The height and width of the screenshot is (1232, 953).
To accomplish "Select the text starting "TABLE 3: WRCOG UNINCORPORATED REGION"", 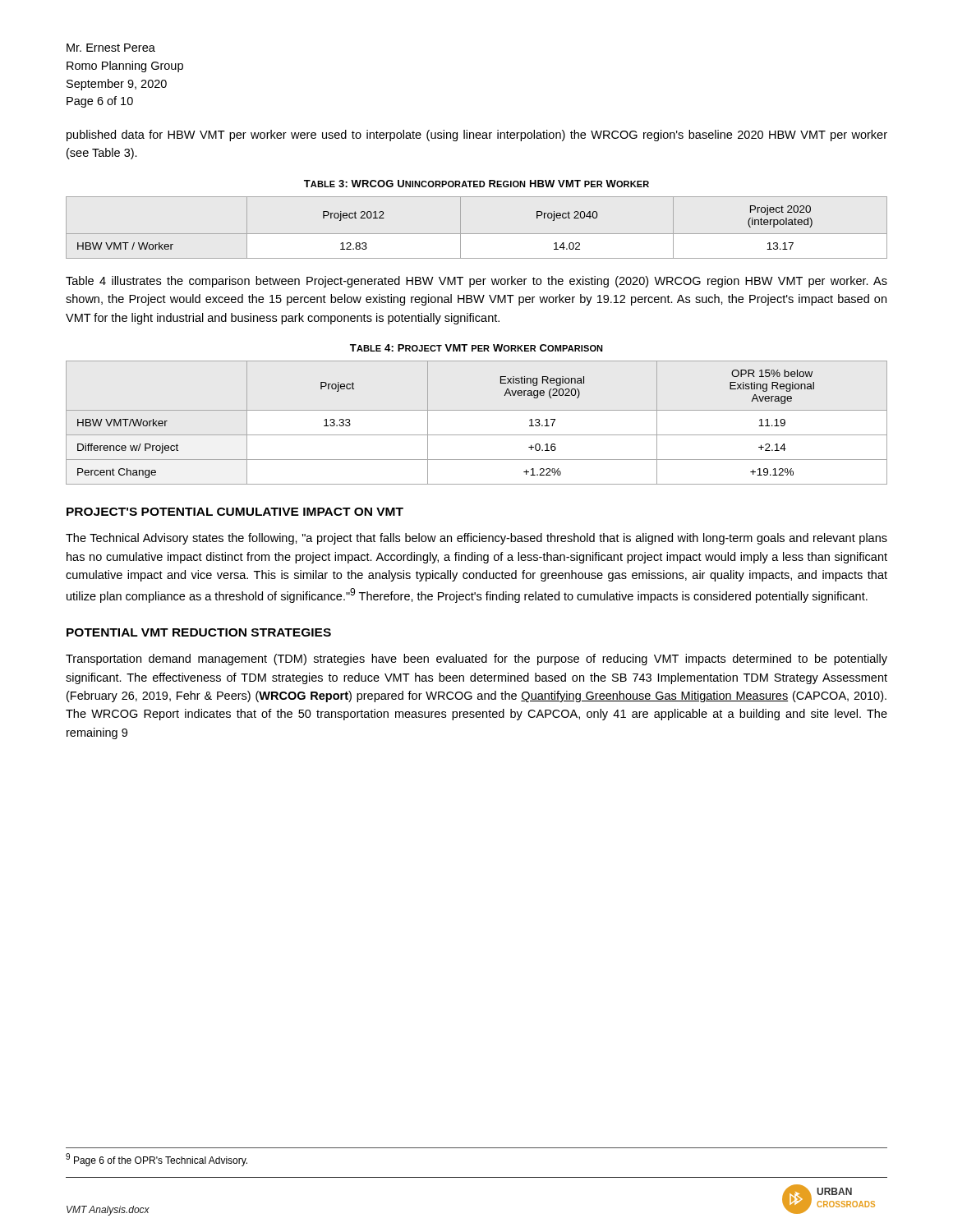I will coord(476,184).
